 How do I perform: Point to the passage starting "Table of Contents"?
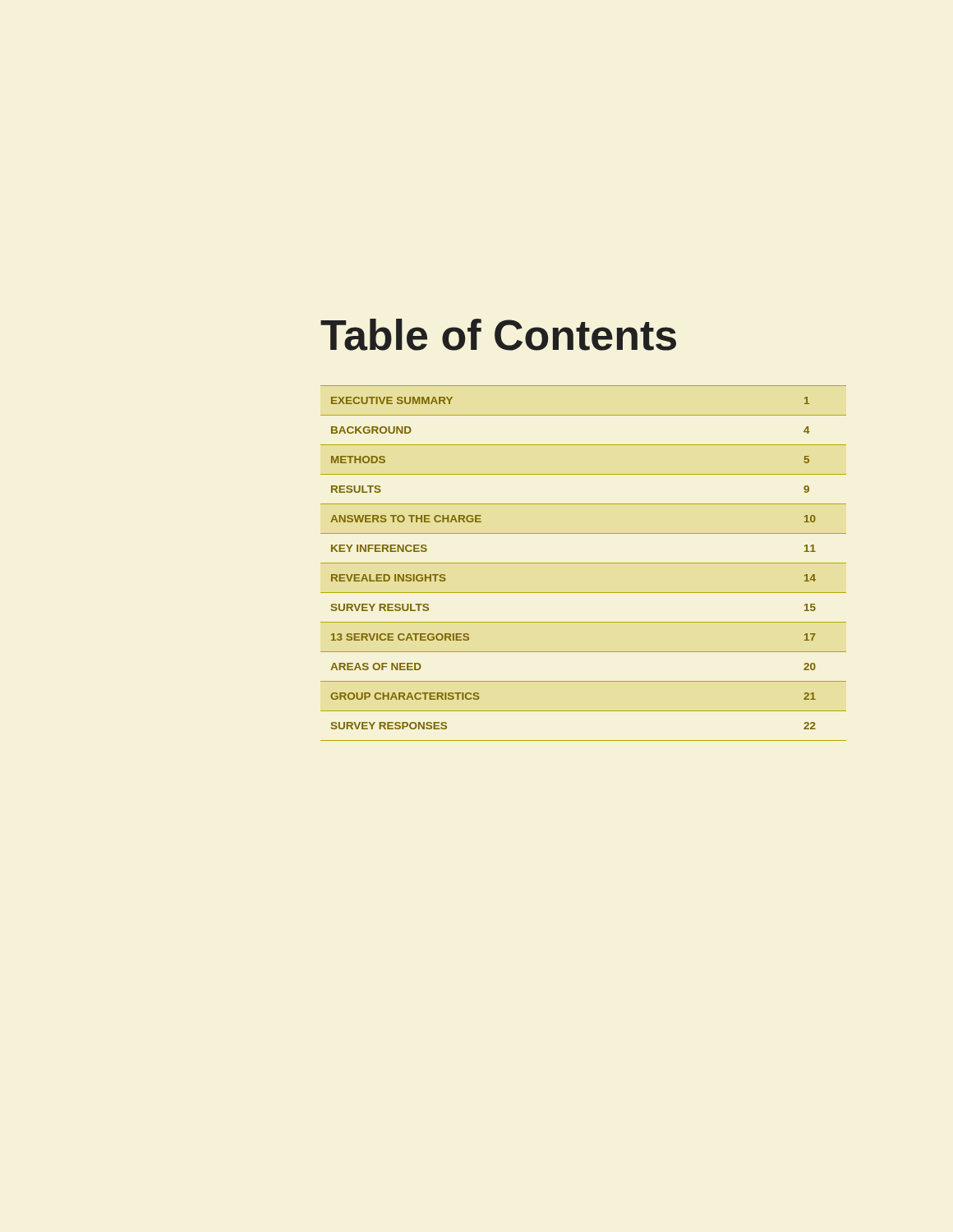pos(583,336)
